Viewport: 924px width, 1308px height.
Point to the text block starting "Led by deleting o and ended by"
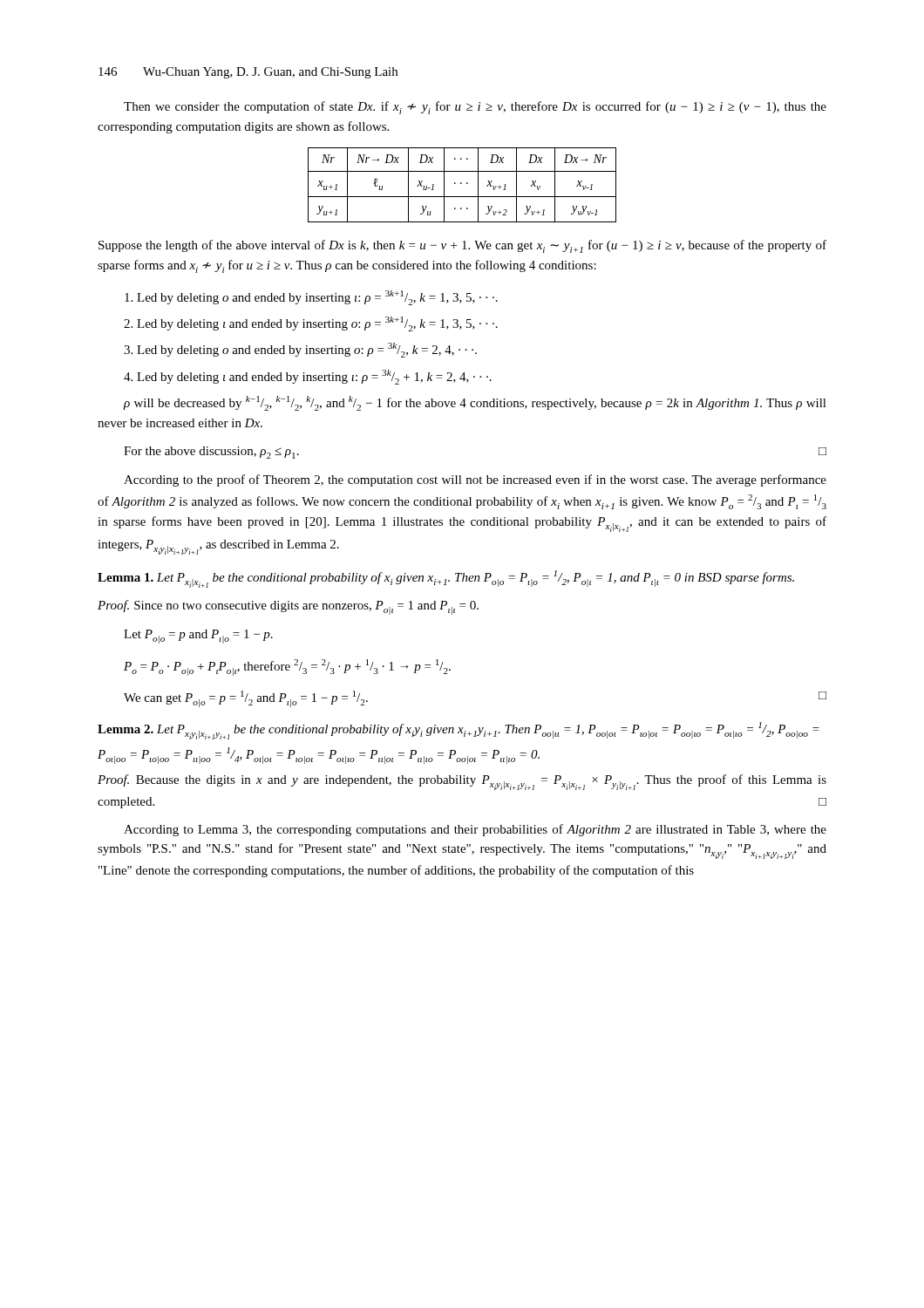click(x=475, y=297)
